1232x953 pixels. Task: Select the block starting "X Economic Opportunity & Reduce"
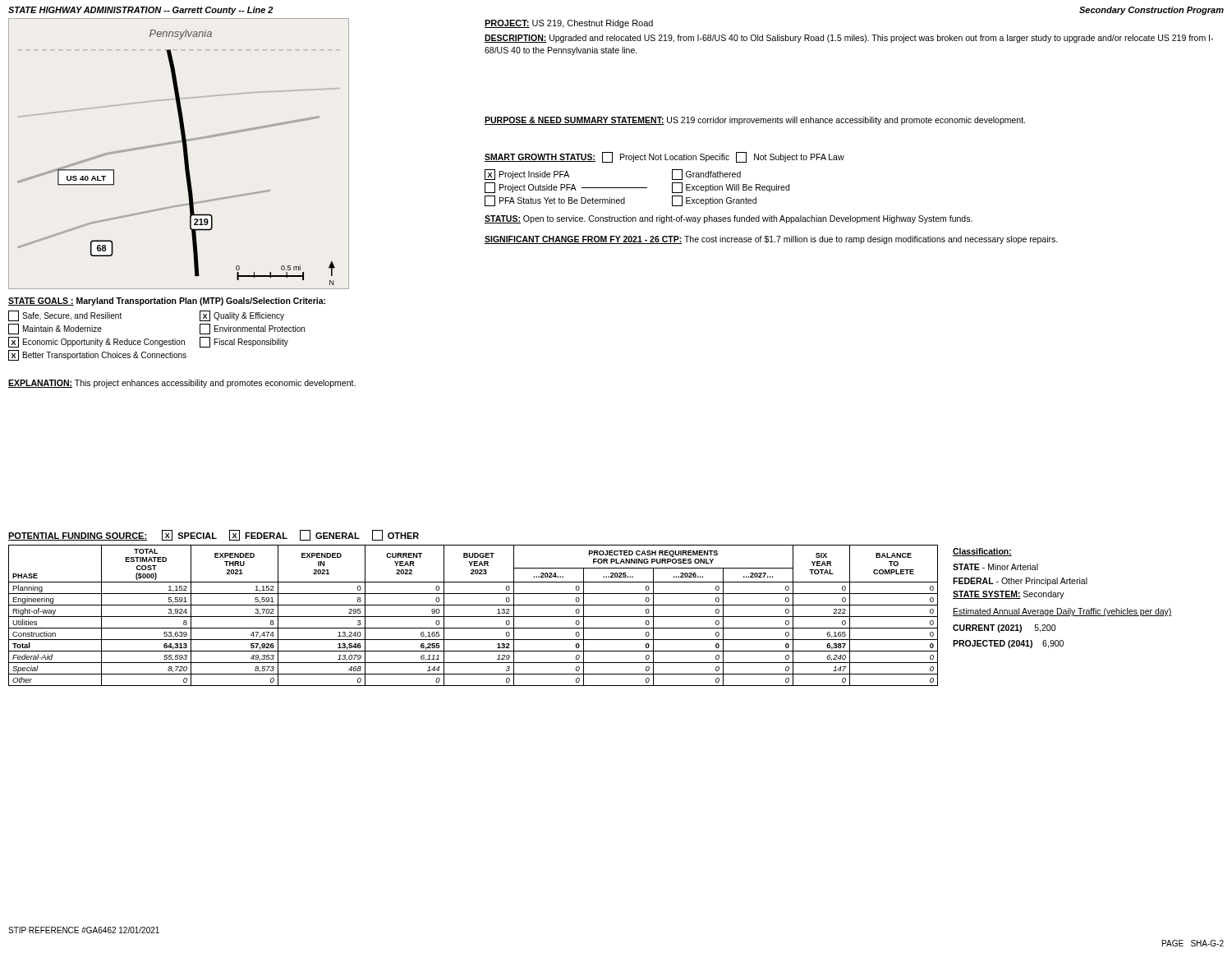click(x=97, y=342)
